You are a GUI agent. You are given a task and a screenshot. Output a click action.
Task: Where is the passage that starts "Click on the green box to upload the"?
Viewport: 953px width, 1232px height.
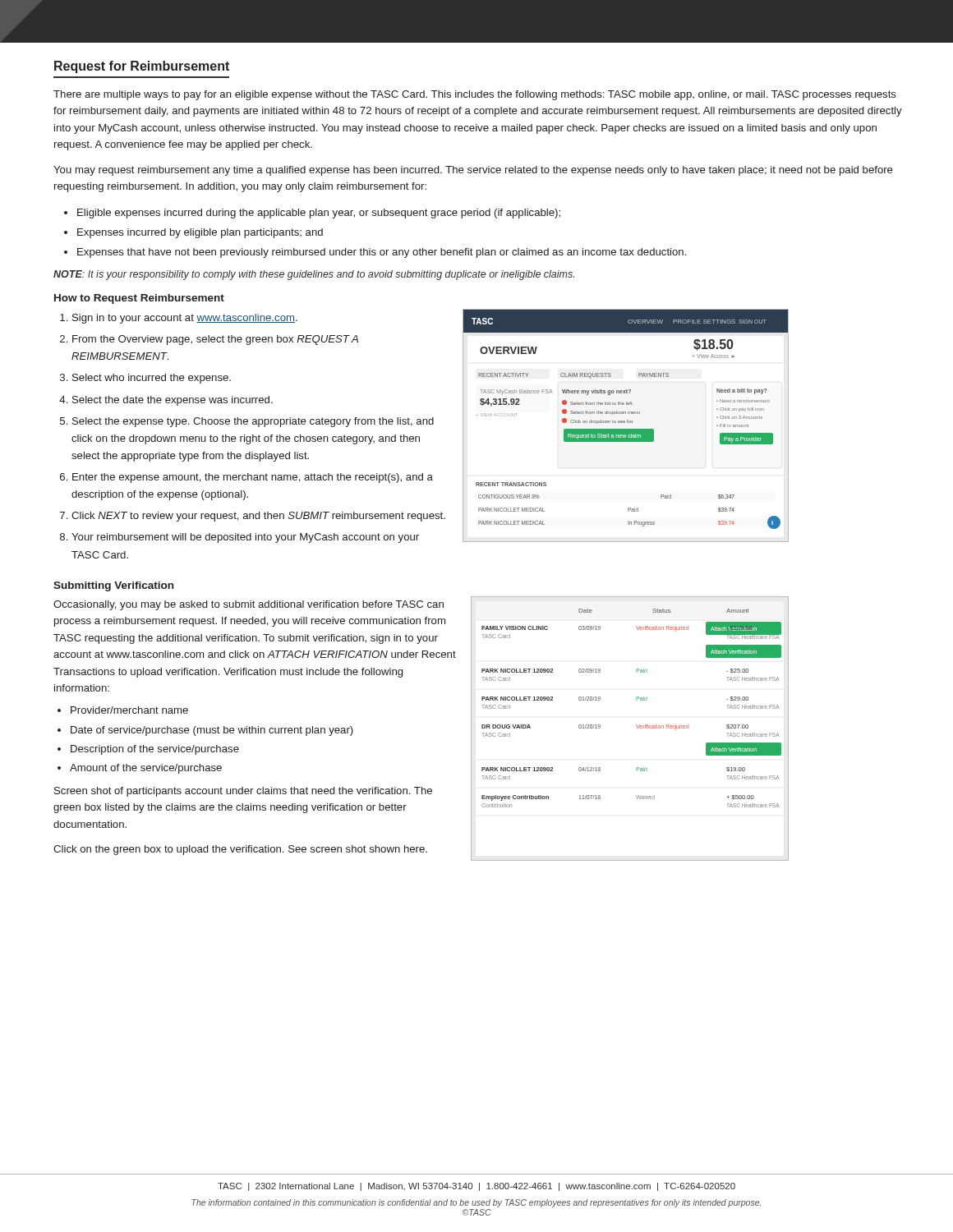241,849
